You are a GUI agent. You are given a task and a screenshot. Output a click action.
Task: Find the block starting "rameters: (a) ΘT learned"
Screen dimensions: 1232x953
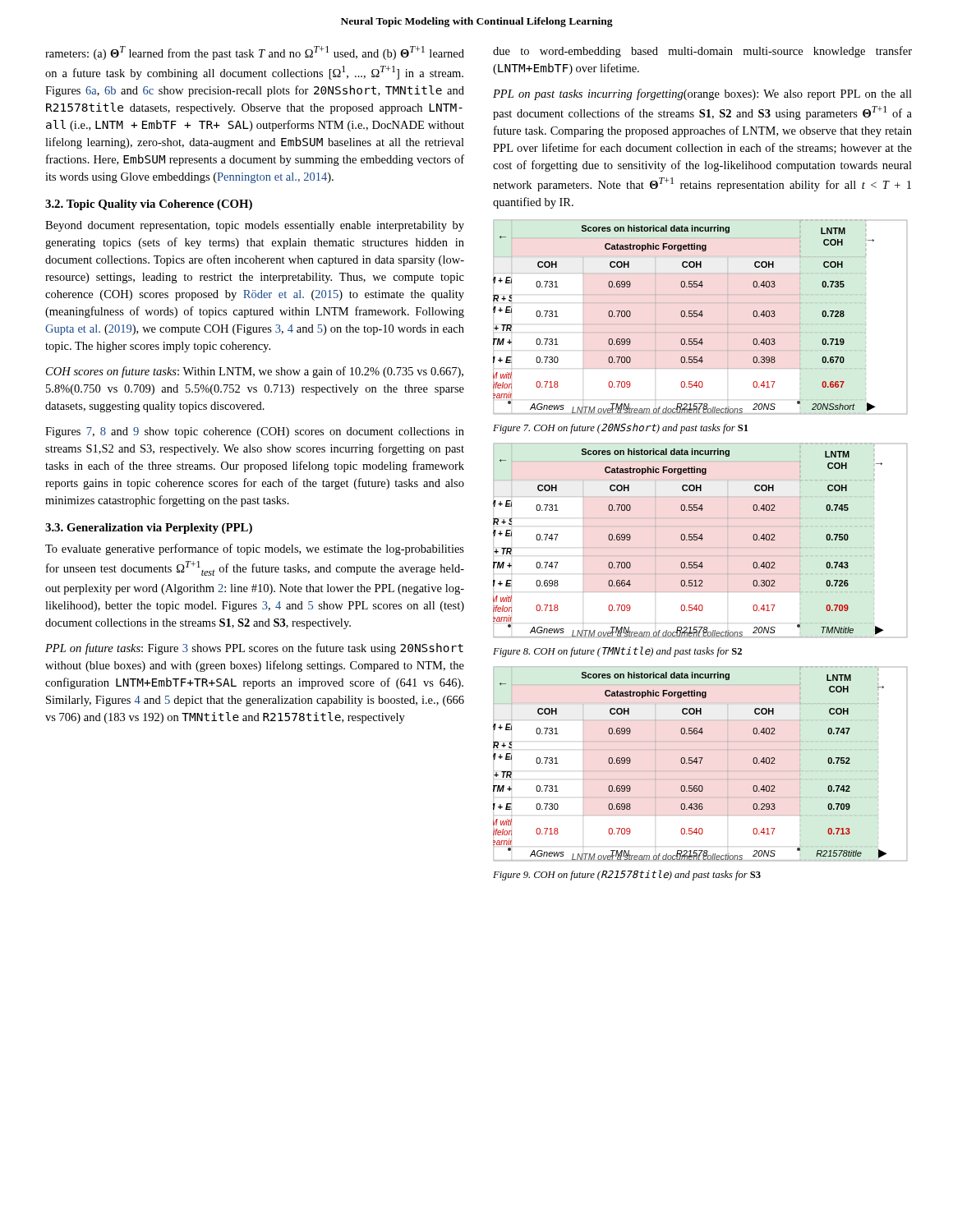pyautogui.click(x=255, y=113)
